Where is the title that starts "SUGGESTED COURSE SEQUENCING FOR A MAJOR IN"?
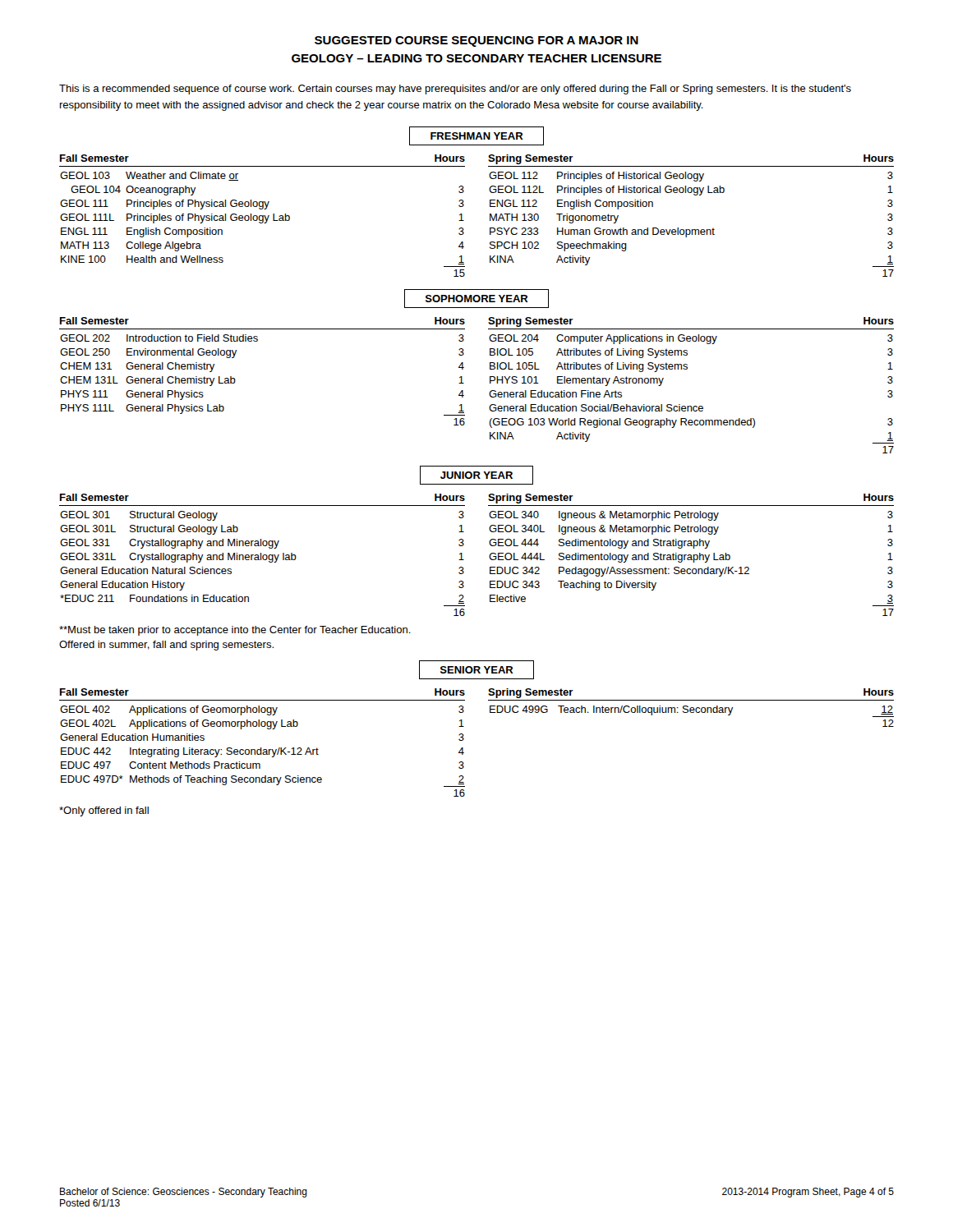Viewport: 953px width, 1232px height. pos(476,49)
